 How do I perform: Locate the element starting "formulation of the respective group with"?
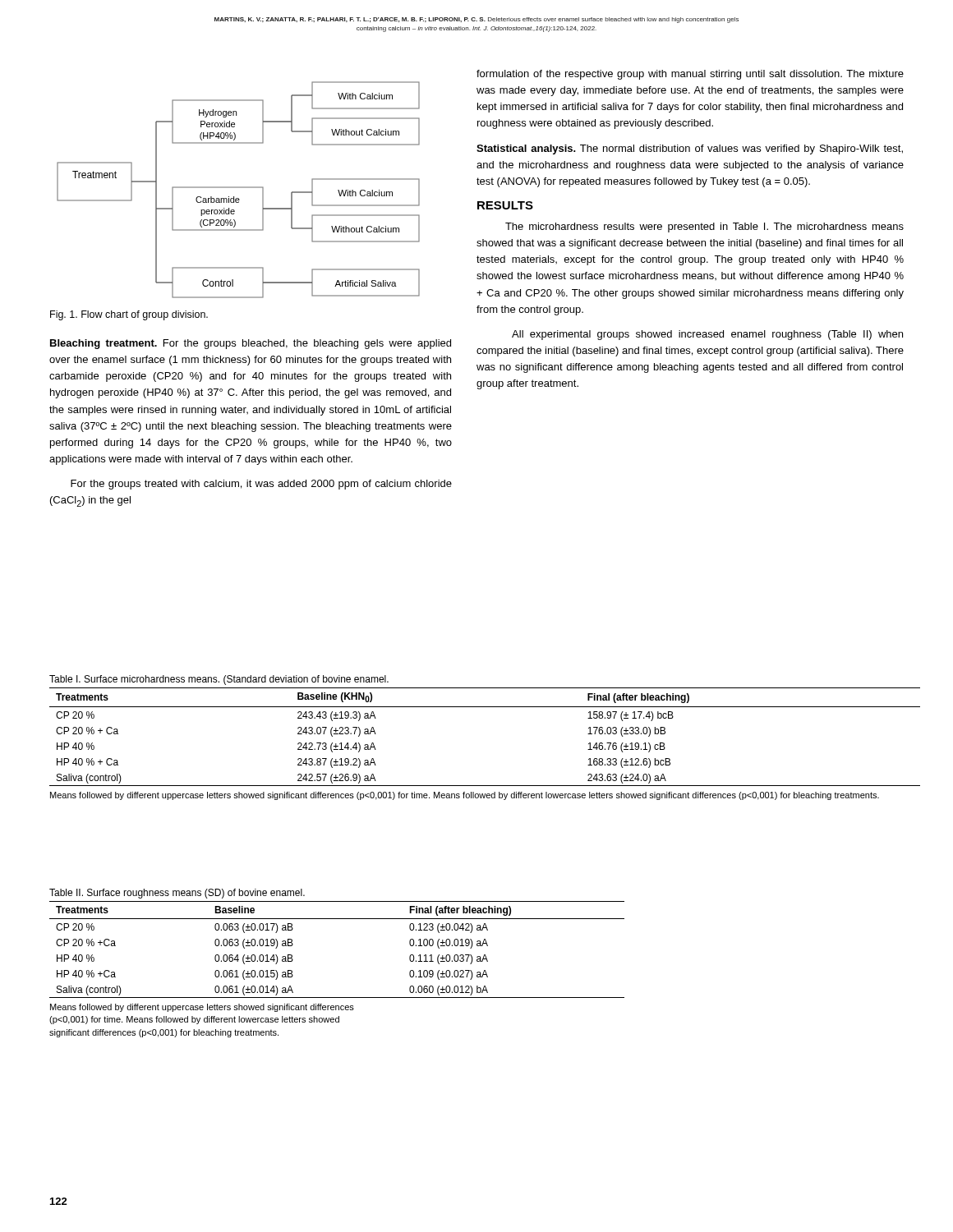(690, 99)
